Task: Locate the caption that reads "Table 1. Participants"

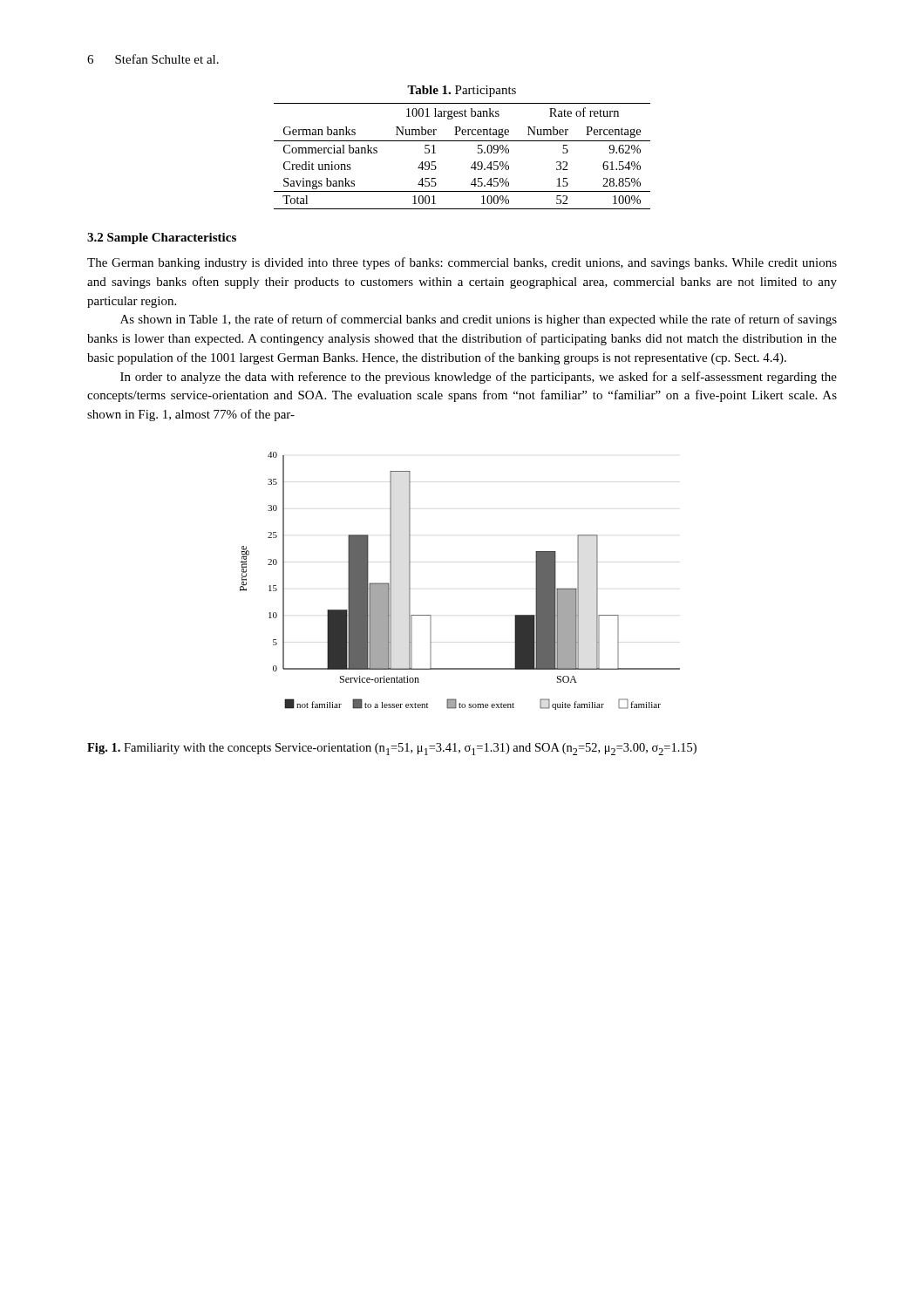Action: click(462, 90)
